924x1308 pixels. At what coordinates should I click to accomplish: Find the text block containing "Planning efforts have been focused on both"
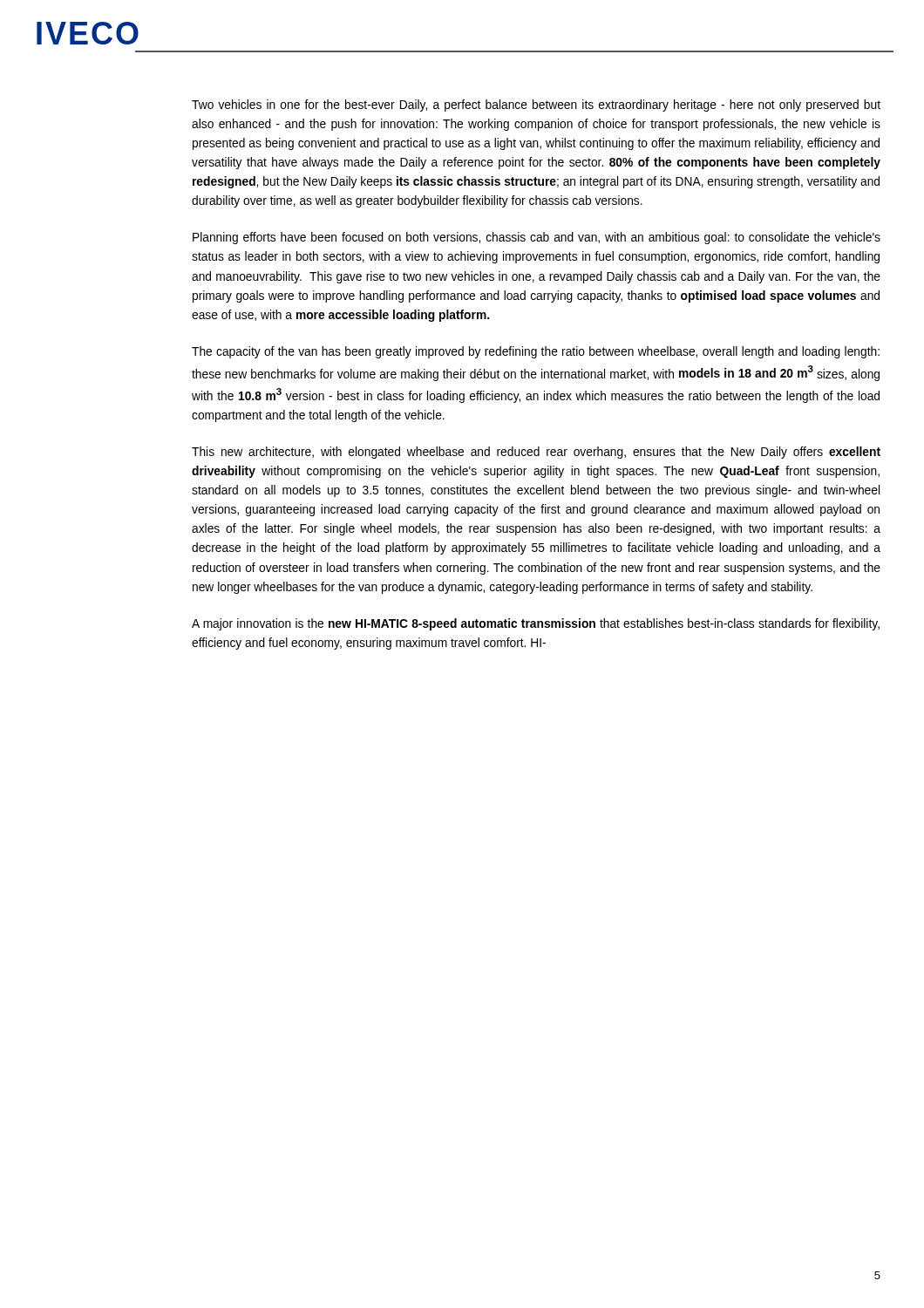[x=536, y=277]
